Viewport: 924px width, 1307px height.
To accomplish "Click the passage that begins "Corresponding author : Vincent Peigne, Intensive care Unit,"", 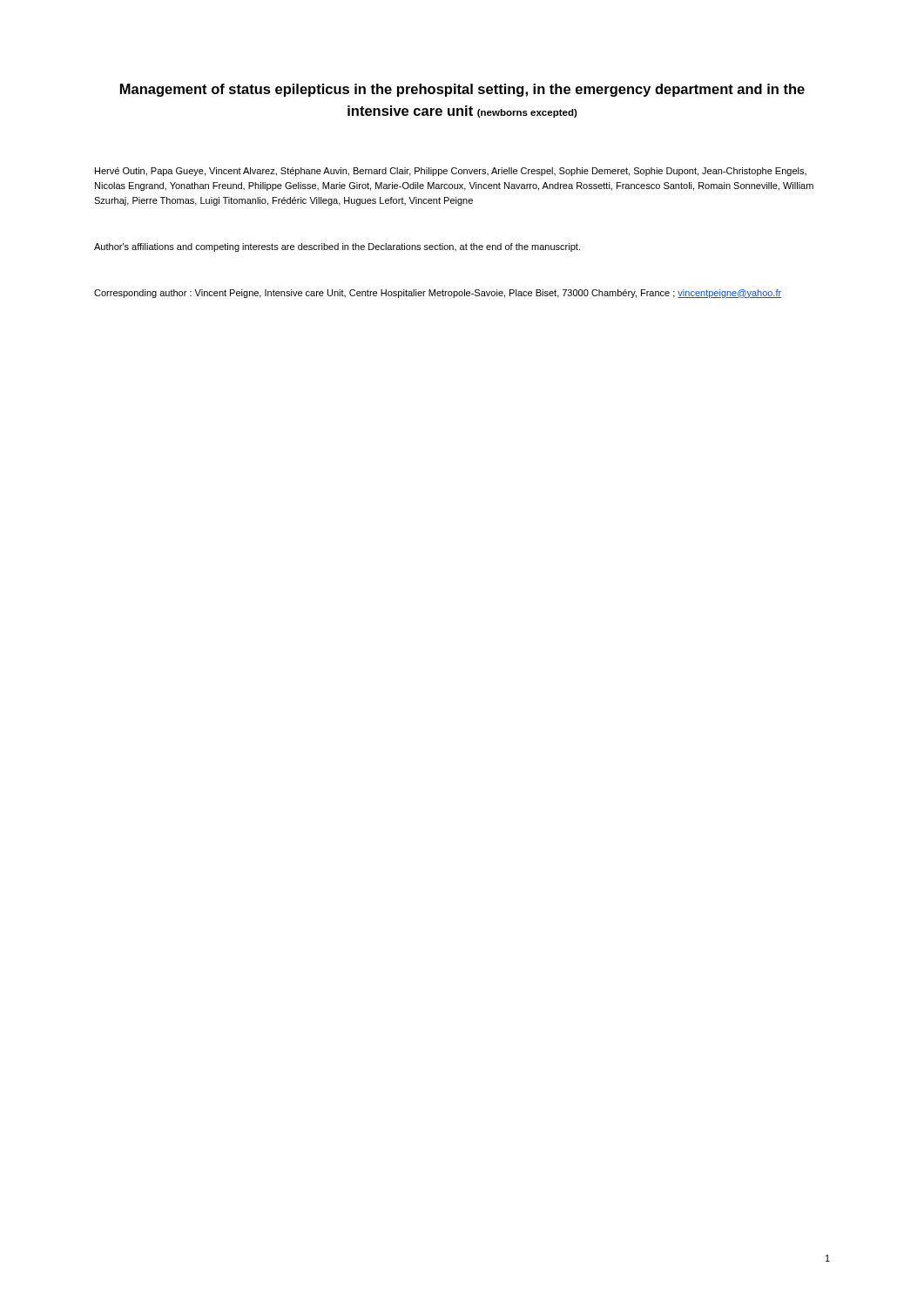I will 438,293.
